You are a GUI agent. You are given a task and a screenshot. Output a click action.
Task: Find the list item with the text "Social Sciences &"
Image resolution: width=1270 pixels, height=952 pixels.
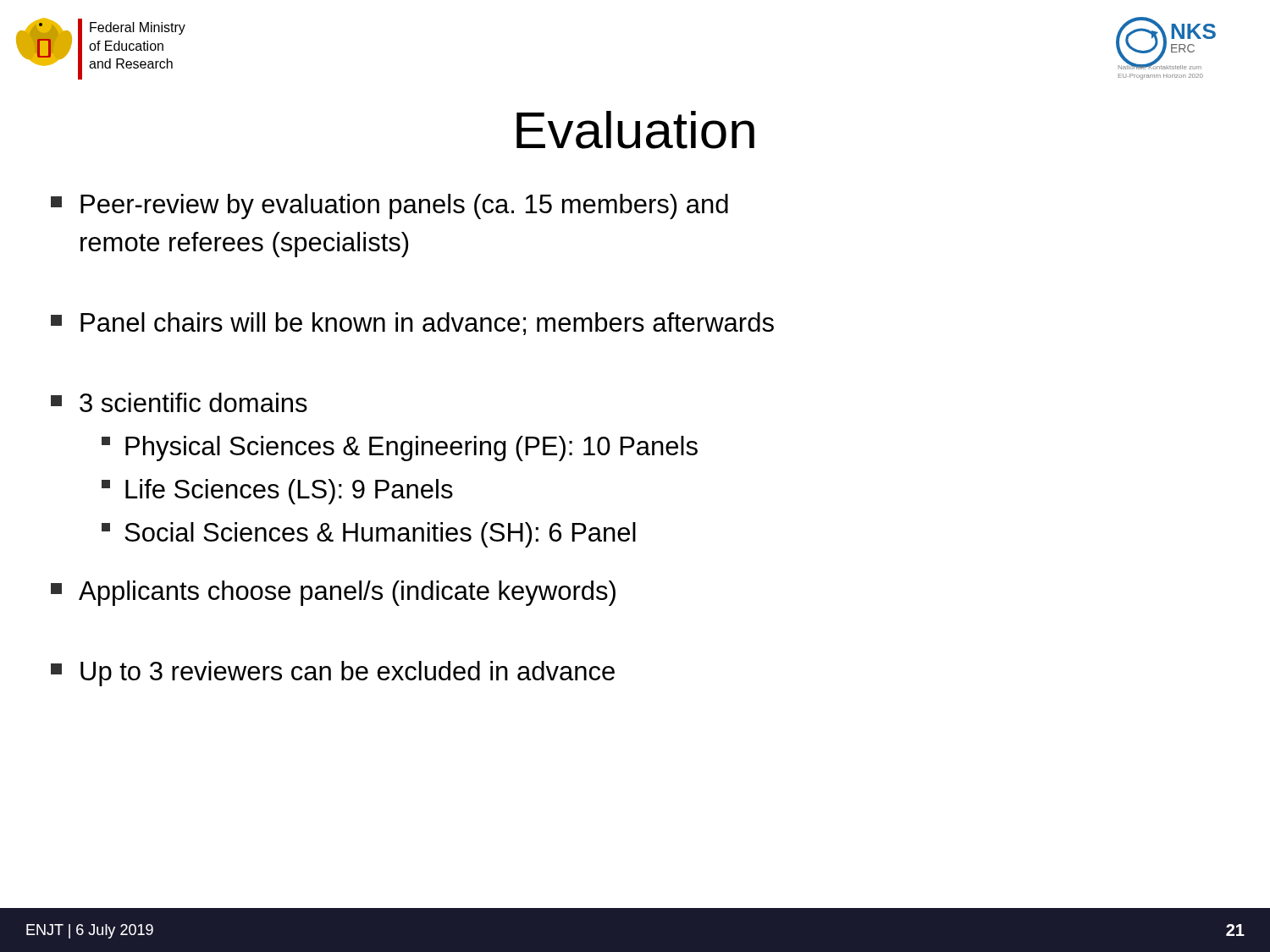[x=369, y=533]
